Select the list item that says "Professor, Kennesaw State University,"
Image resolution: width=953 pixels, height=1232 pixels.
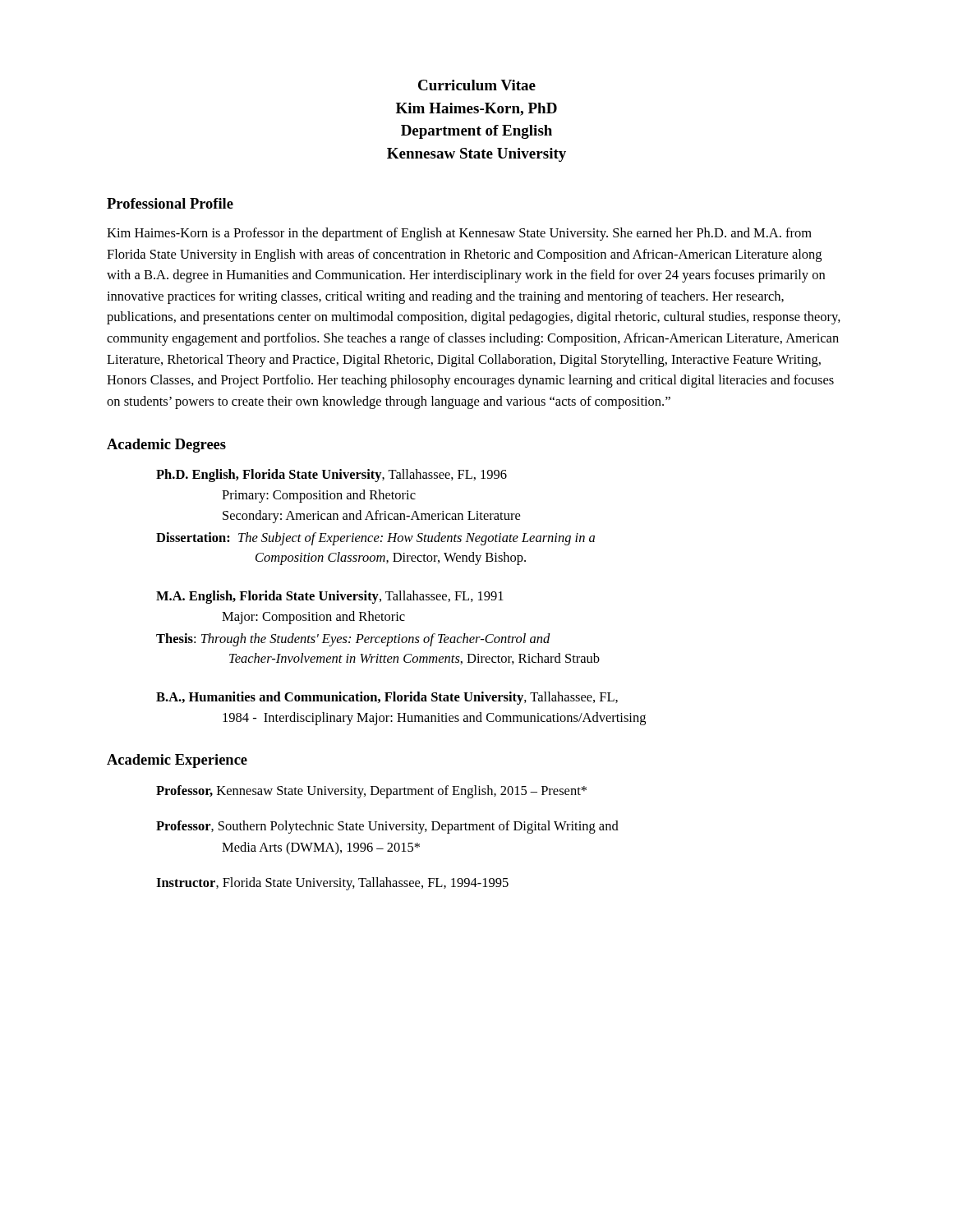pos(501,790)
